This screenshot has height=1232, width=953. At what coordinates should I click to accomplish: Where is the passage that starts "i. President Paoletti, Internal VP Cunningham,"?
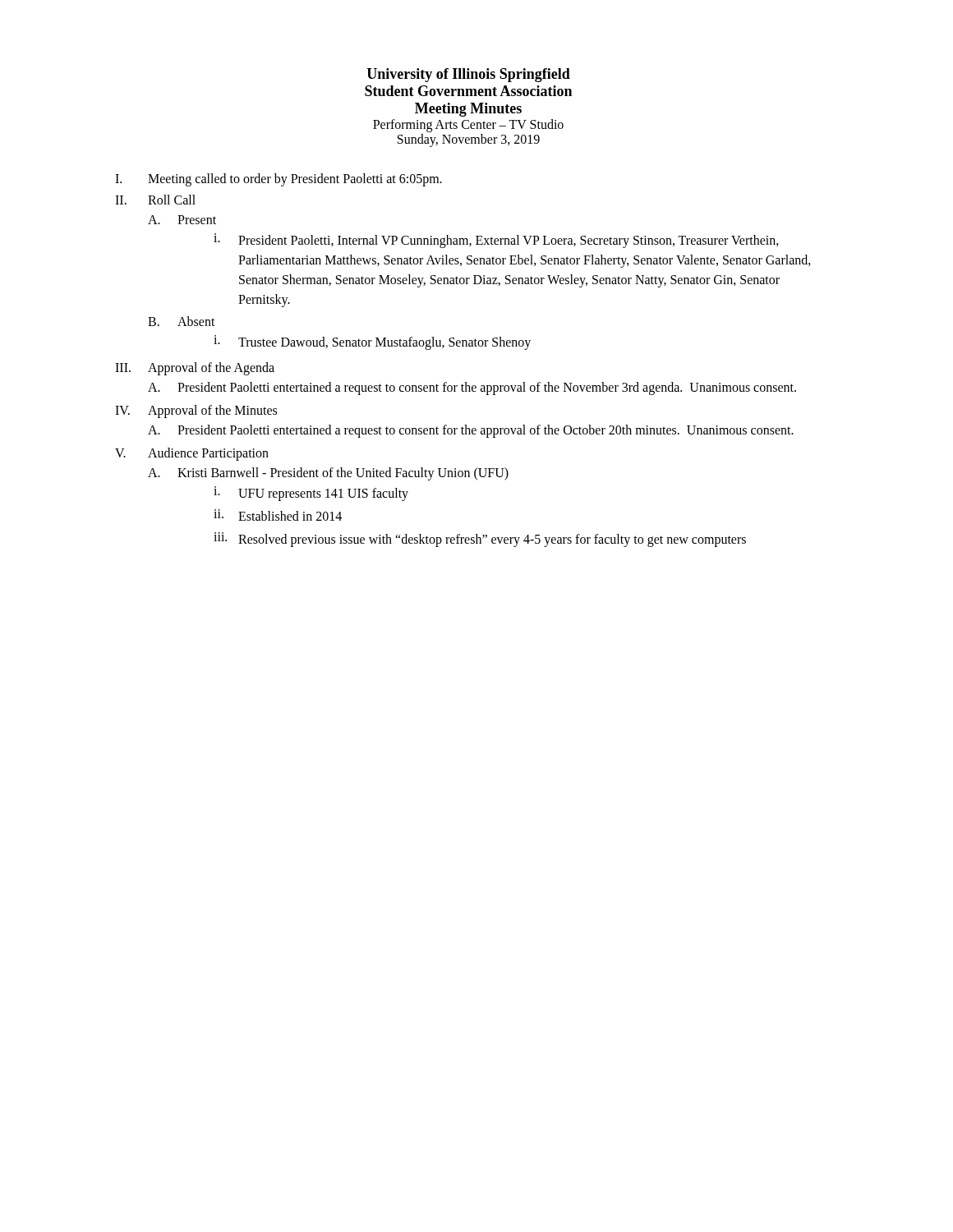point(518,270)
